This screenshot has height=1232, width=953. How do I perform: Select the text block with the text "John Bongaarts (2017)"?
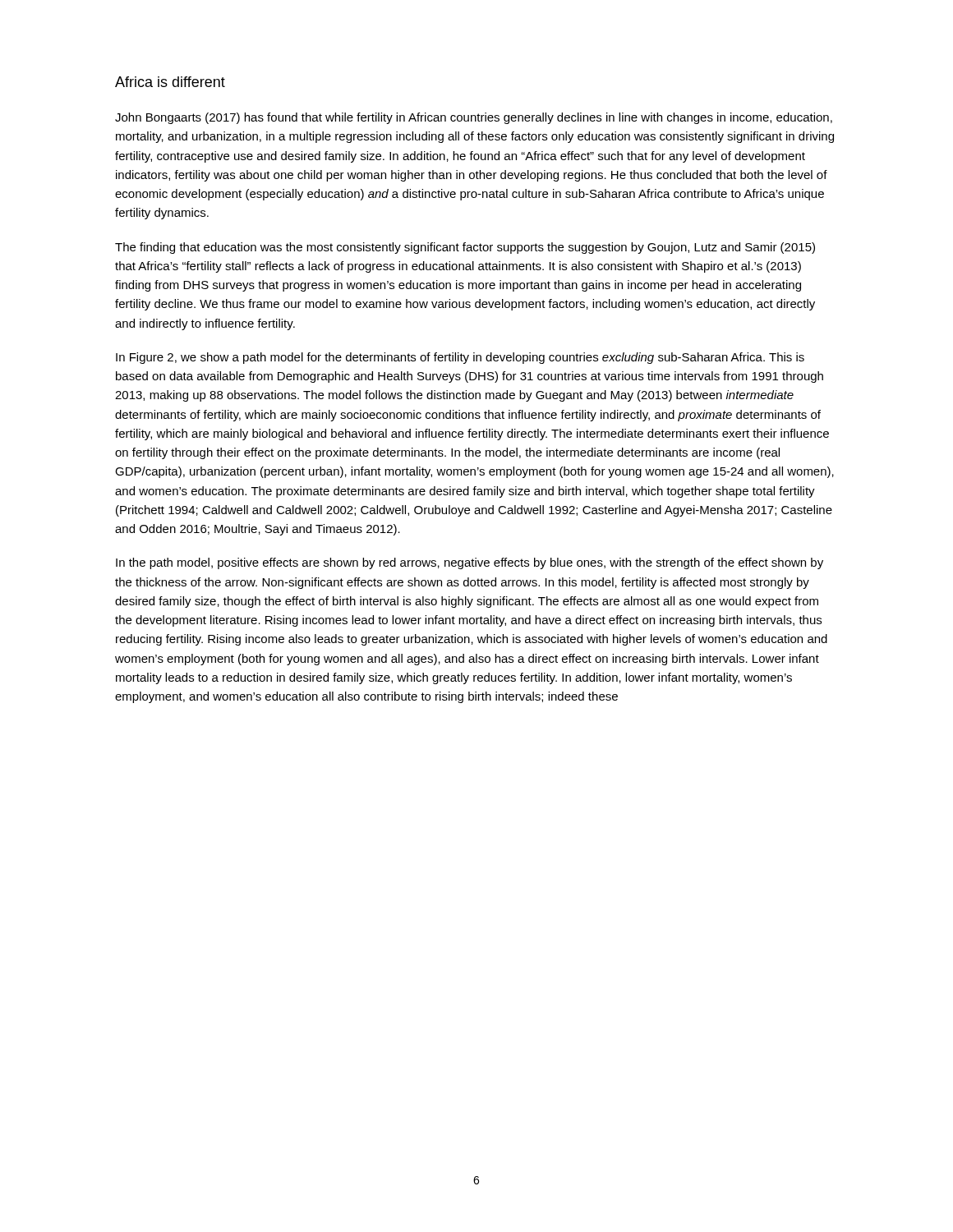tap(475, 165)
